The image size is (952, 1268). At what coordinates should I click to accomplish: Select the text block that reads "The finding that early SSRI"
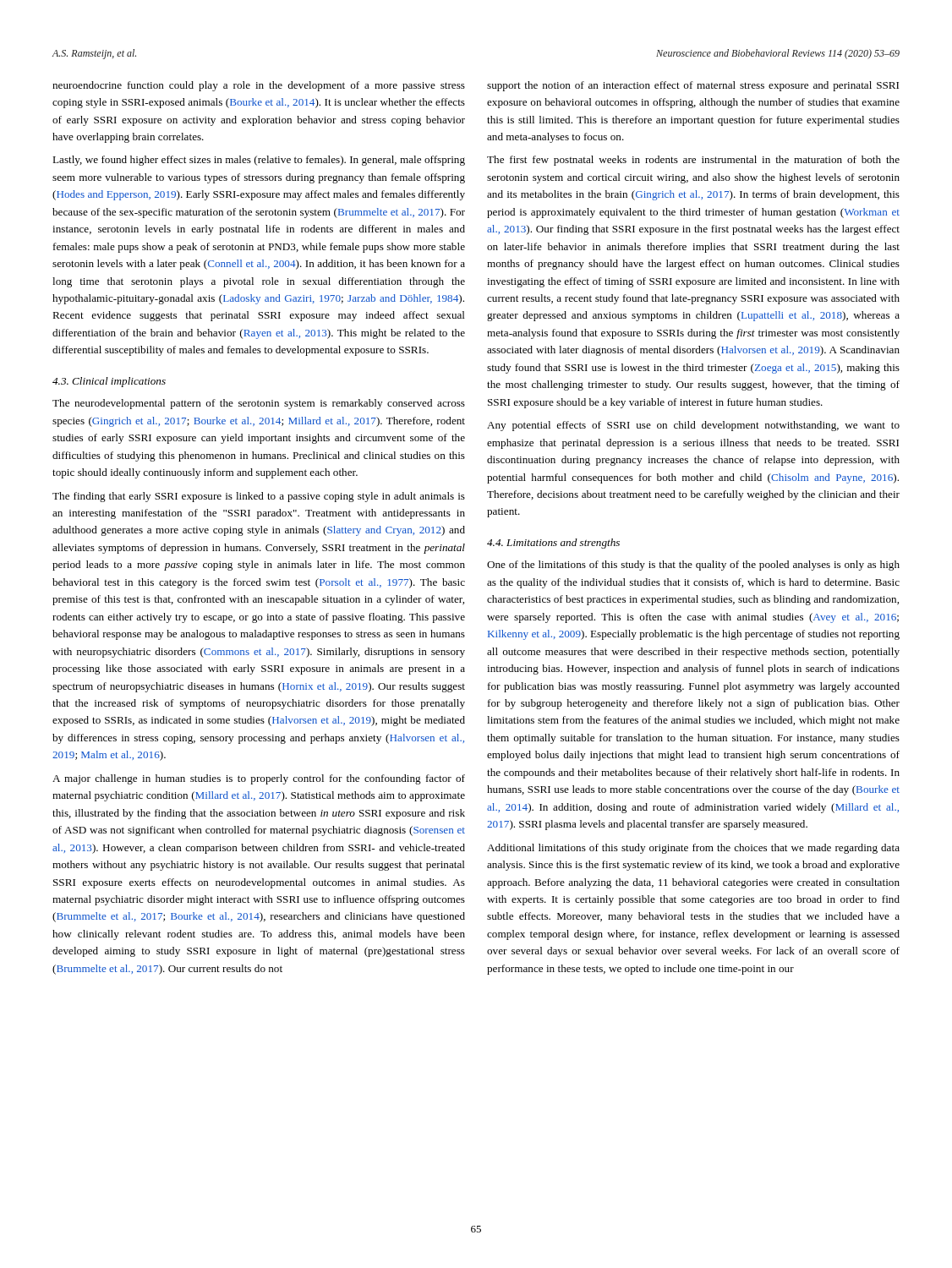click(259, 626)
